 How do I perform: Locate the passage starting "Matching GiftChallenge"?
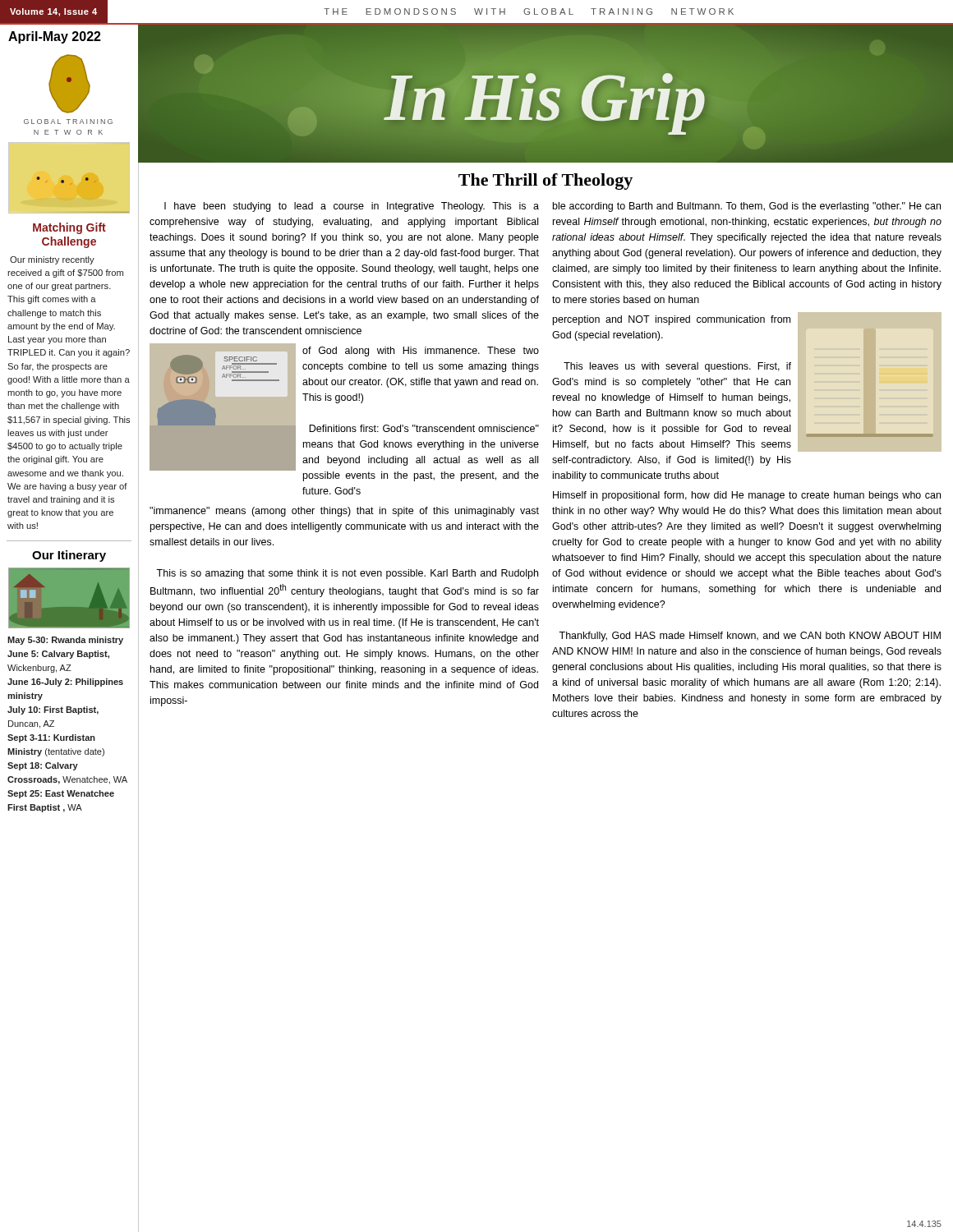[69, 235]
